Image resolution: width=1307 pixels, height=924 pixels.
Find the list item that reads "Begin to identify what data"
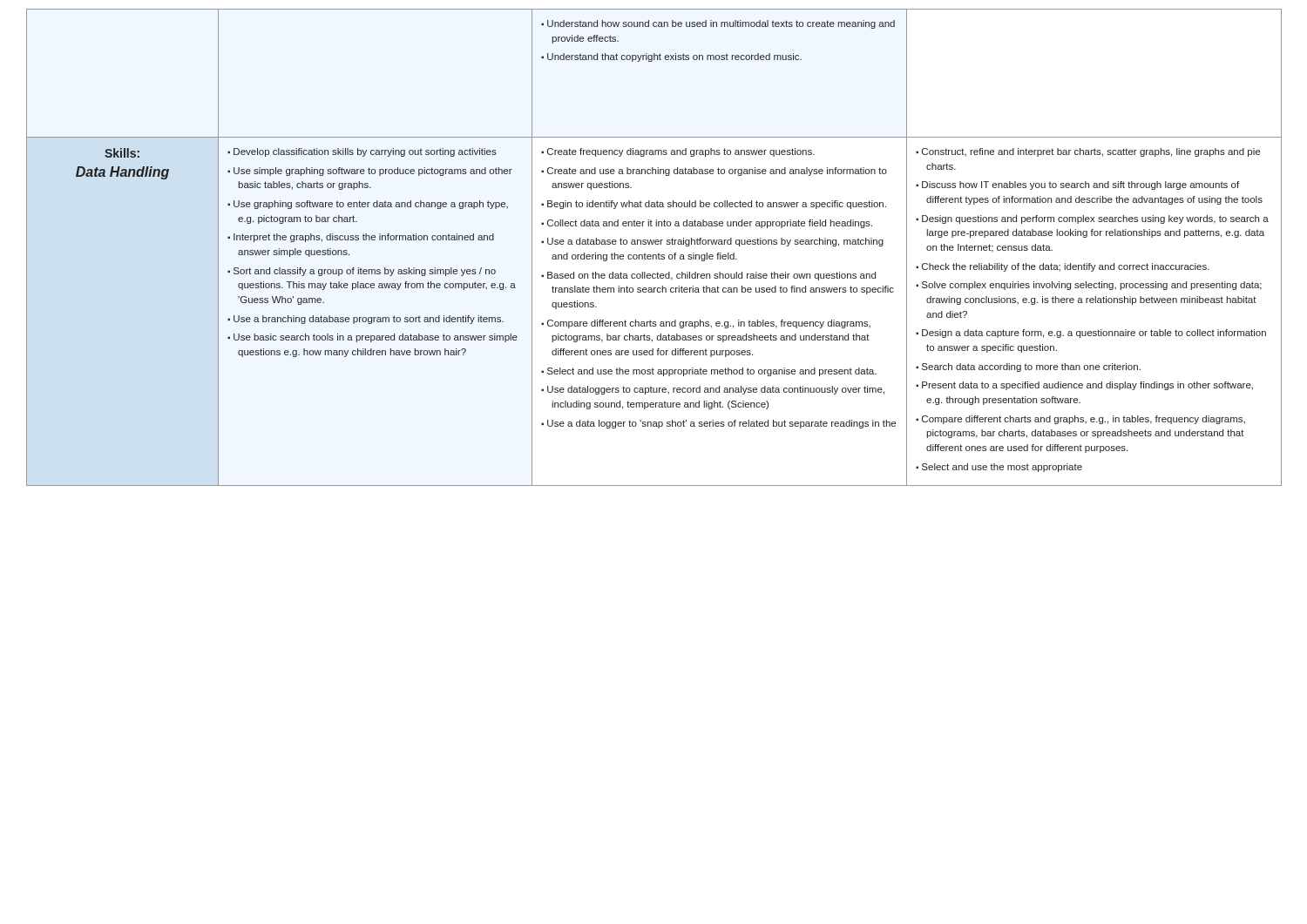719,204
